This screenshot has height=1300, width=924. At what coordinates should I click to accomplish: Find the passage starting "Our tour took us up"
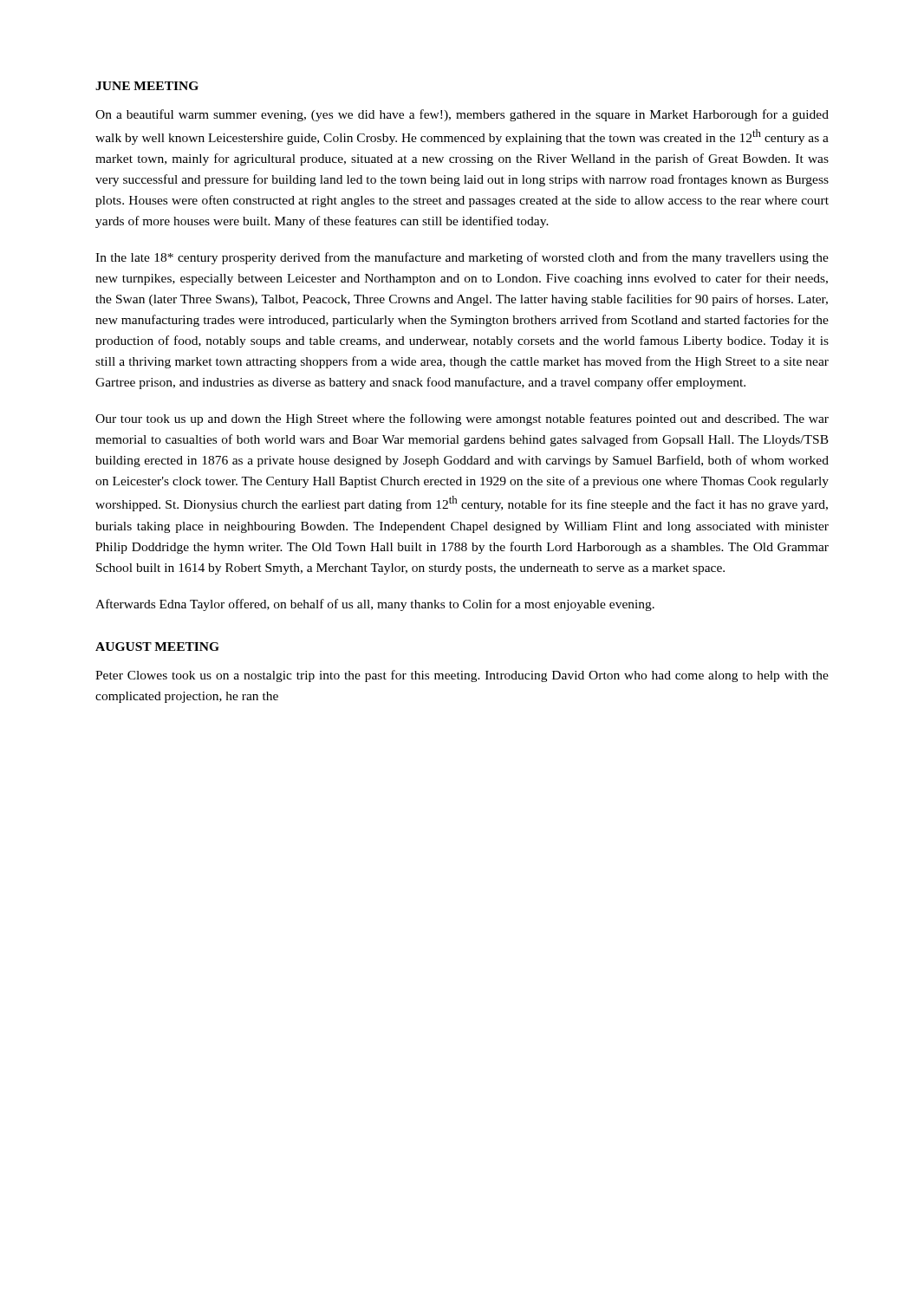pos(462,493)
